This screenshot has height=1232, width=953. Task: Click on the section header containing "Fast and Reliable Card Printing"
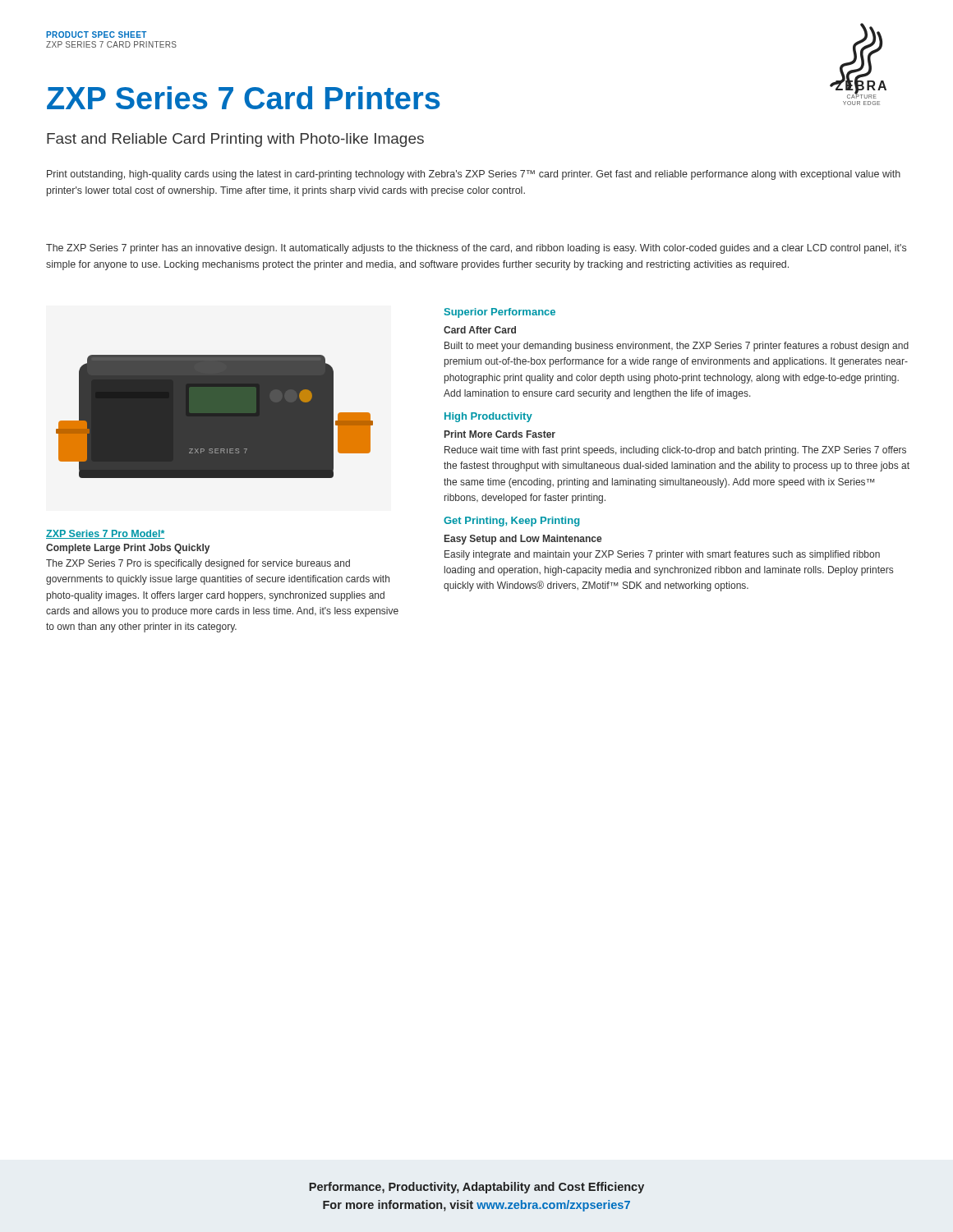tap(235, 138)
